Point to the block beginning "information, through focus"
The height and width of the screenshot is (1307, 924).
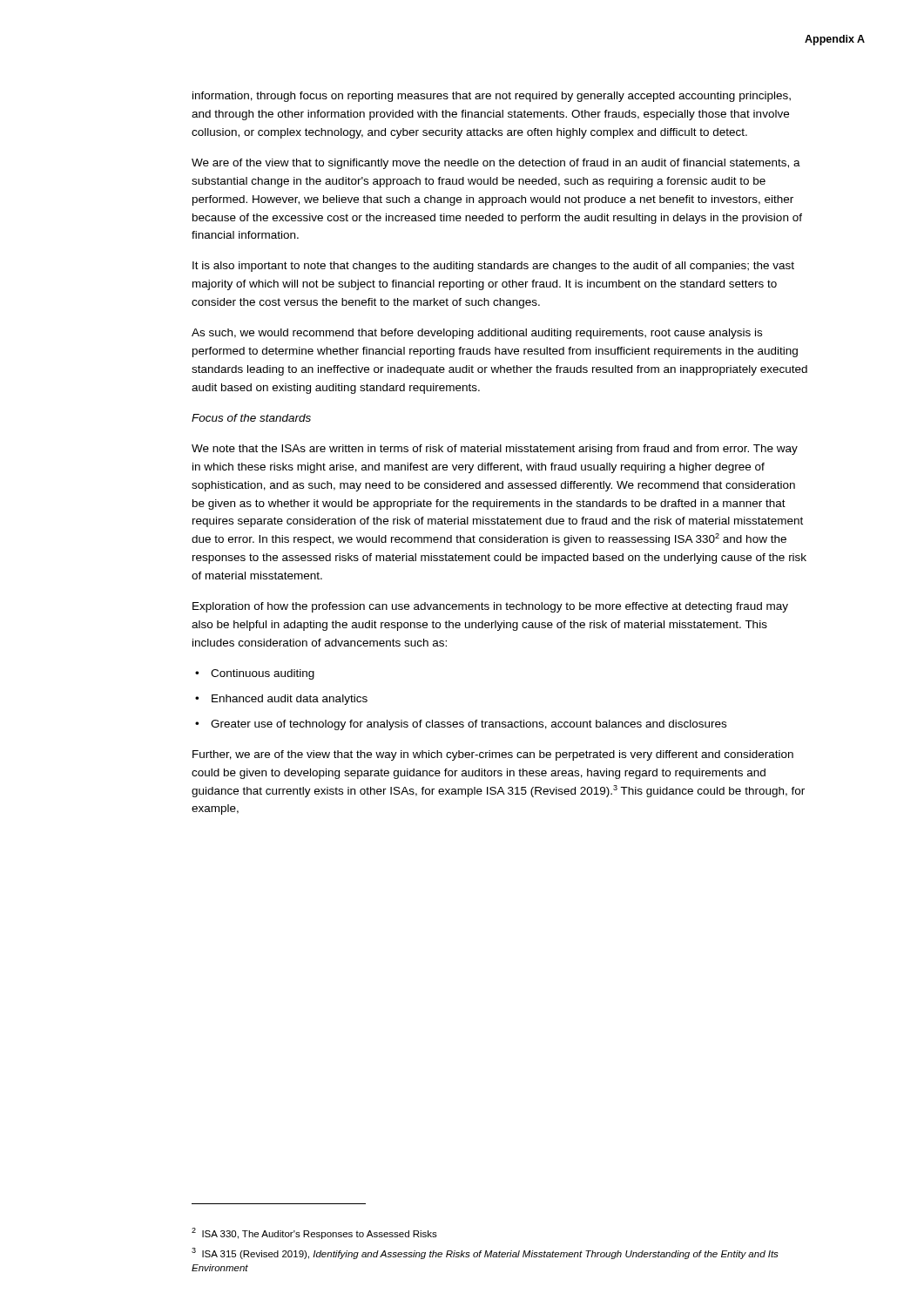pyautogui.click(x=501, y=114)
